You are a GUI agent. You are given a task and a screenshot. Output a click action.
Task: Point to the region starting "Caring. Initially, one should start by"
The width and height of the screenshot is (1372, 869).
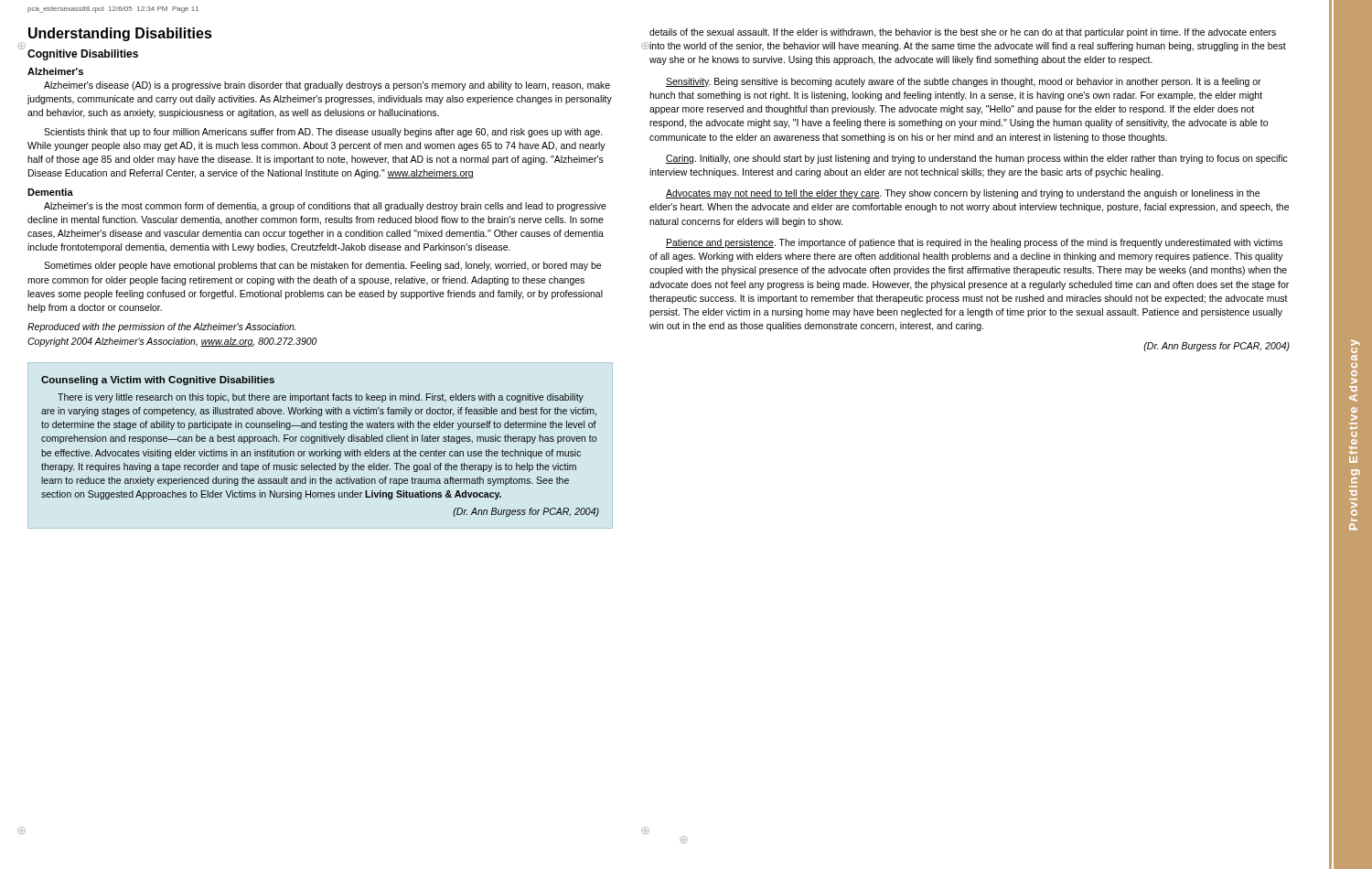(x=970, y=166)
